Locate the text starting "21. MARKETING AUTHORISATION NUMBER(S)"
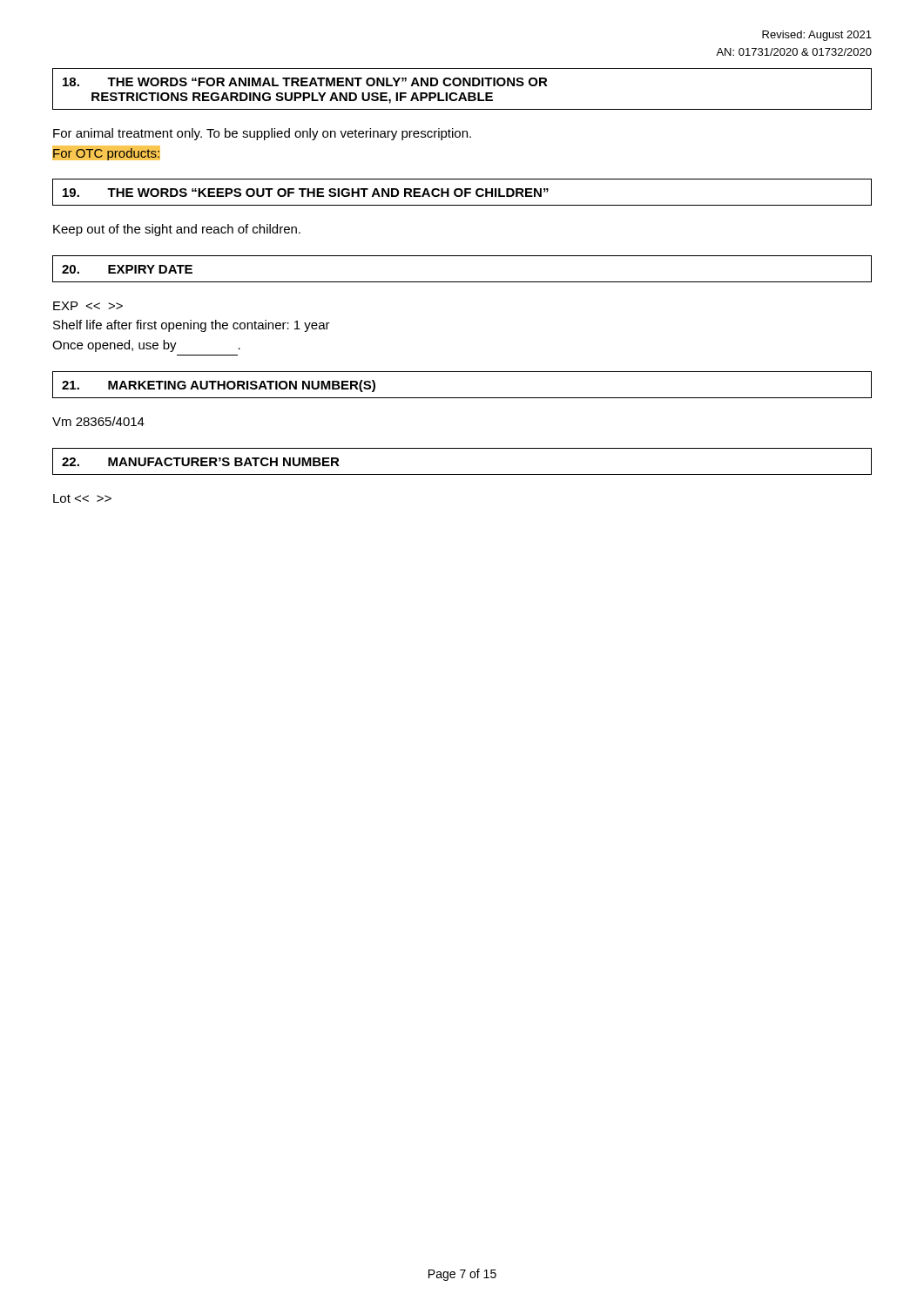924x1307 pixels. [x=219, y=385]
